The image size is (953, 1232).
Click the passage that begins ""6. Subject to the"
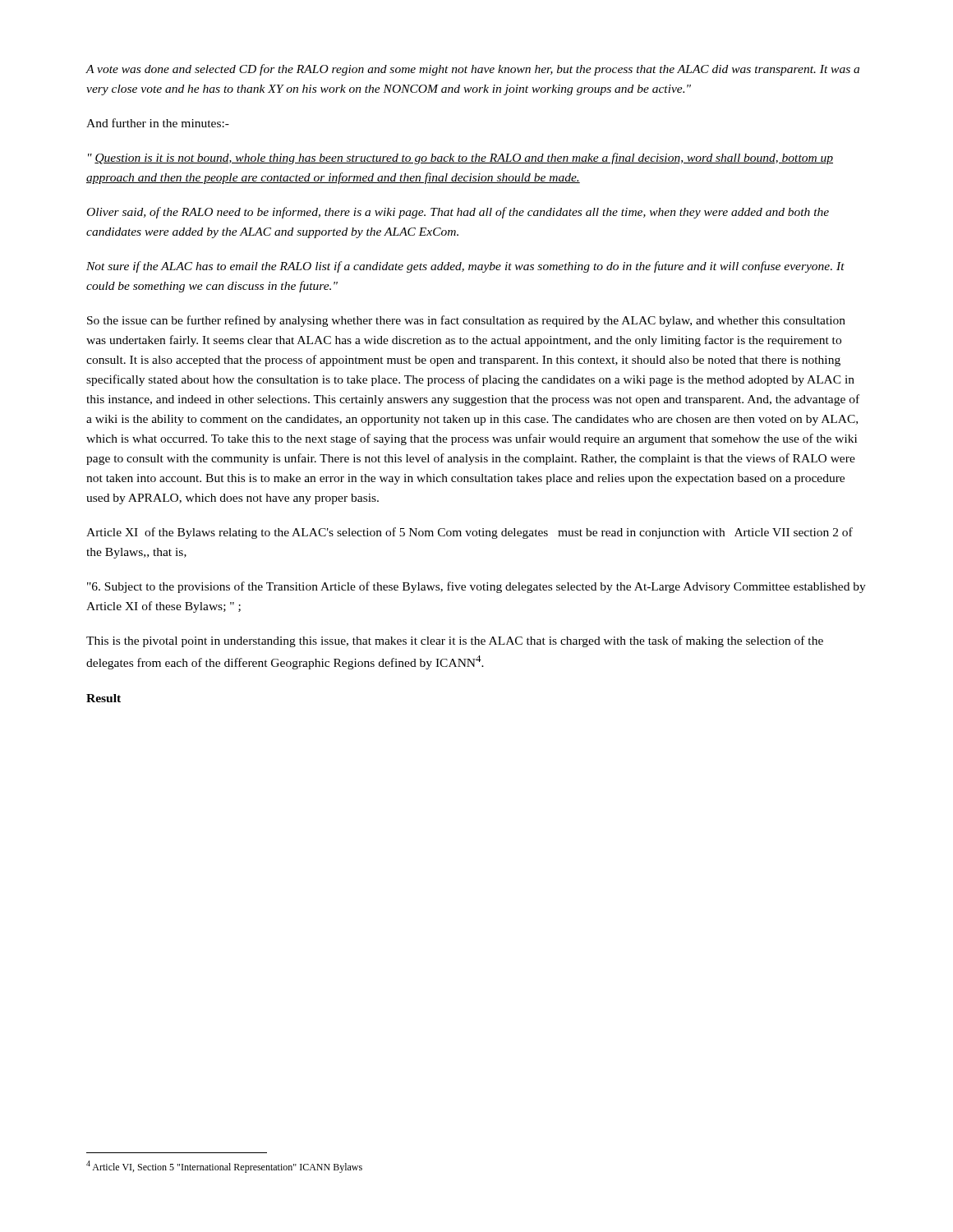pyautogui.click(x=476, y=596)
